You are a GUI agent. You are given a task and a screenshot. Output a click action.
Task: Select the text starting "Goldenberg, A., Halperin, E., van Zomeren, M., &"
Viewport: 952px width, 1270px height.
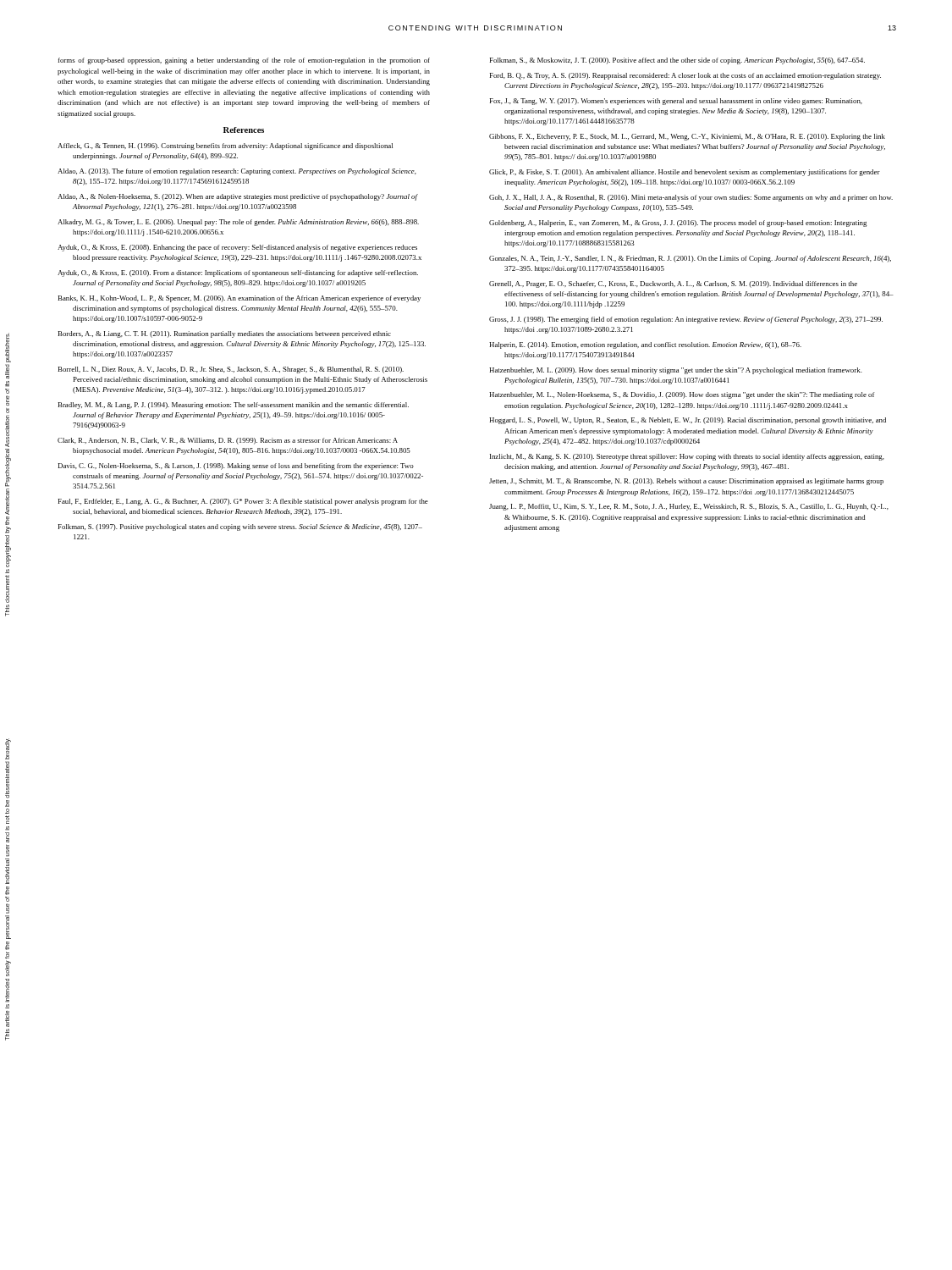point(678,233)
